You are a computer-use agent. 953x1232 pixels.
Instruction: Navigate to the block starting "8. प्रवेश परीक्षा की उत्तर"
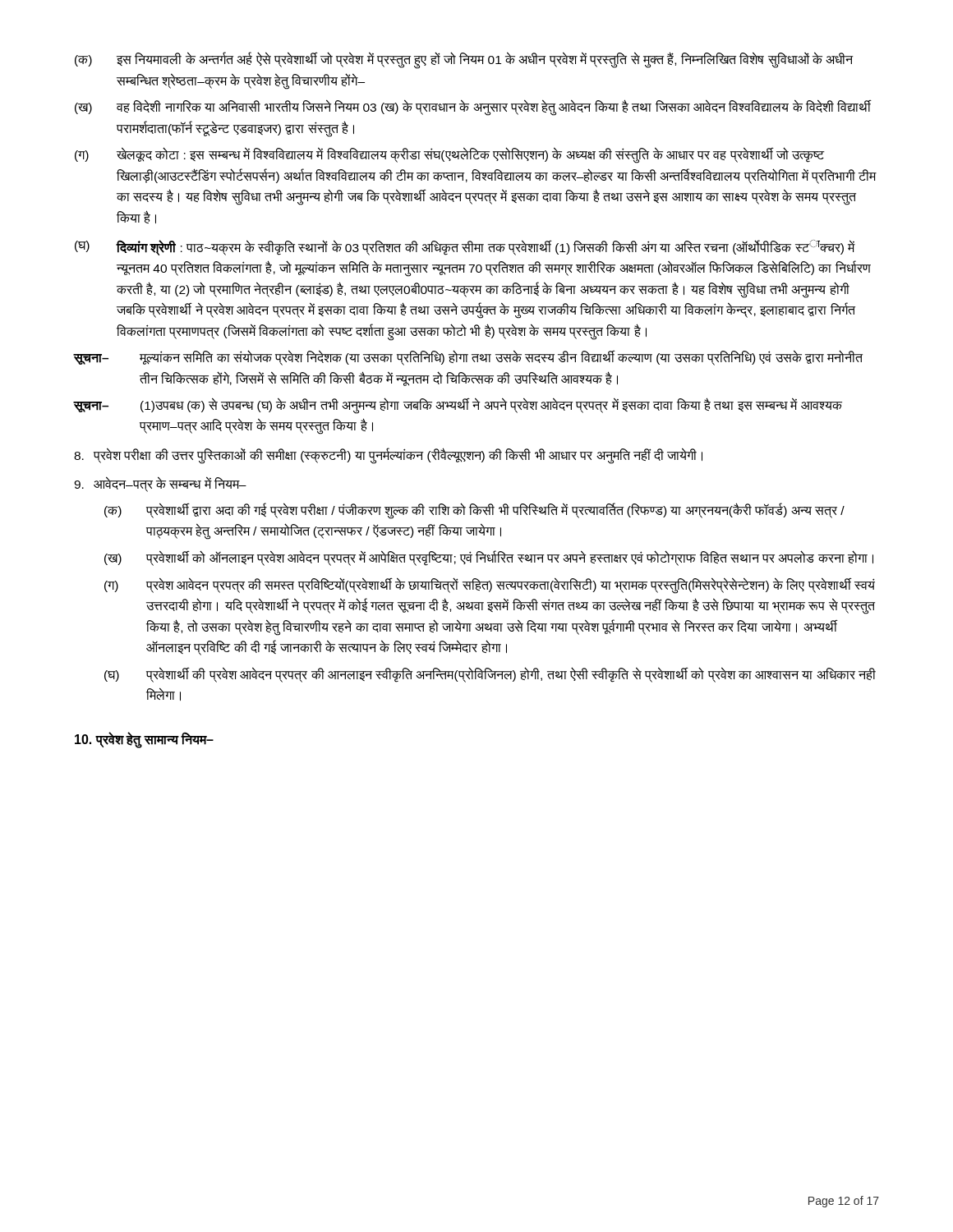476,455
